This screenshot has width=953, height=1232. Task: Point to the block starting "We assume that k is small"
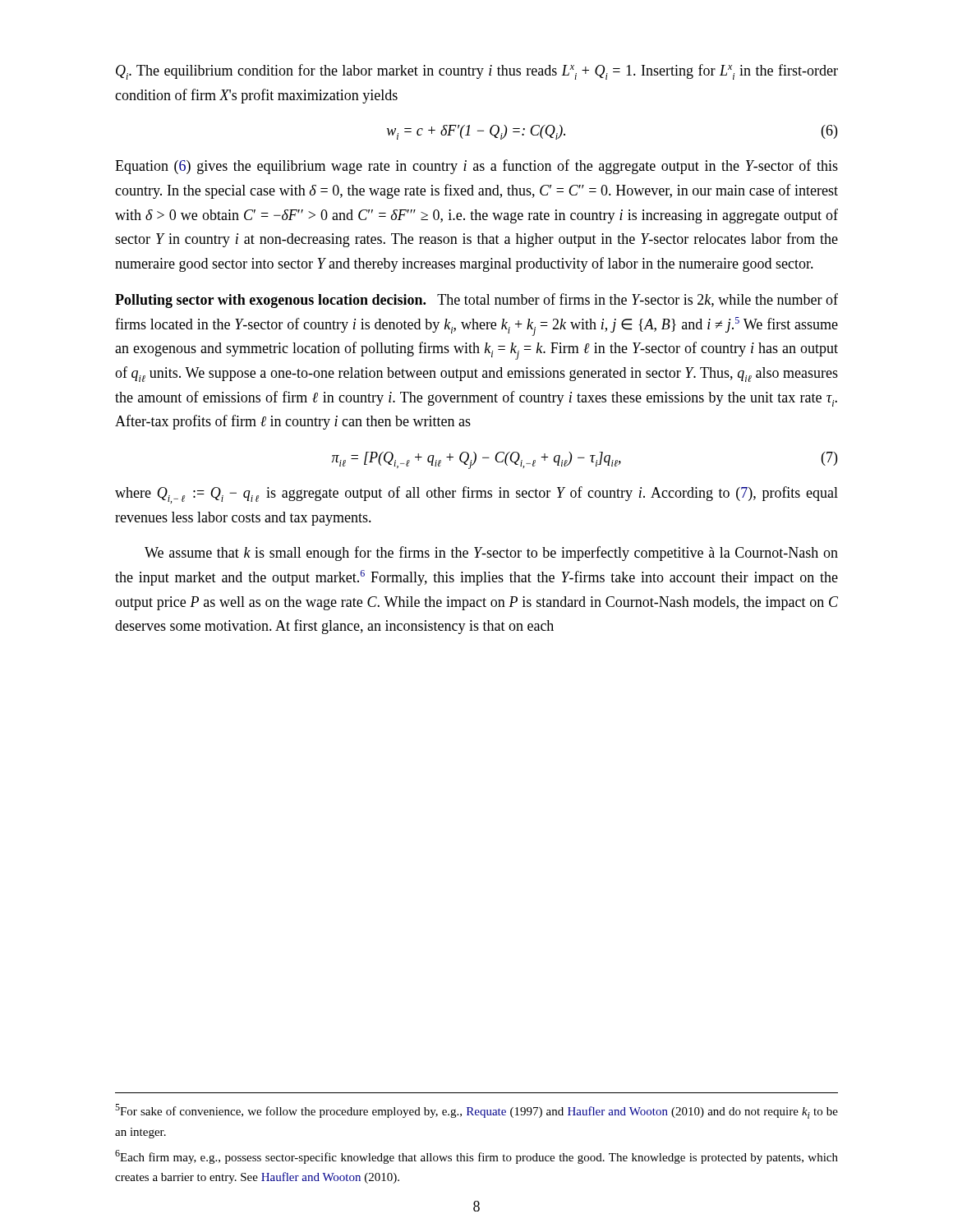tap(476, 590)
